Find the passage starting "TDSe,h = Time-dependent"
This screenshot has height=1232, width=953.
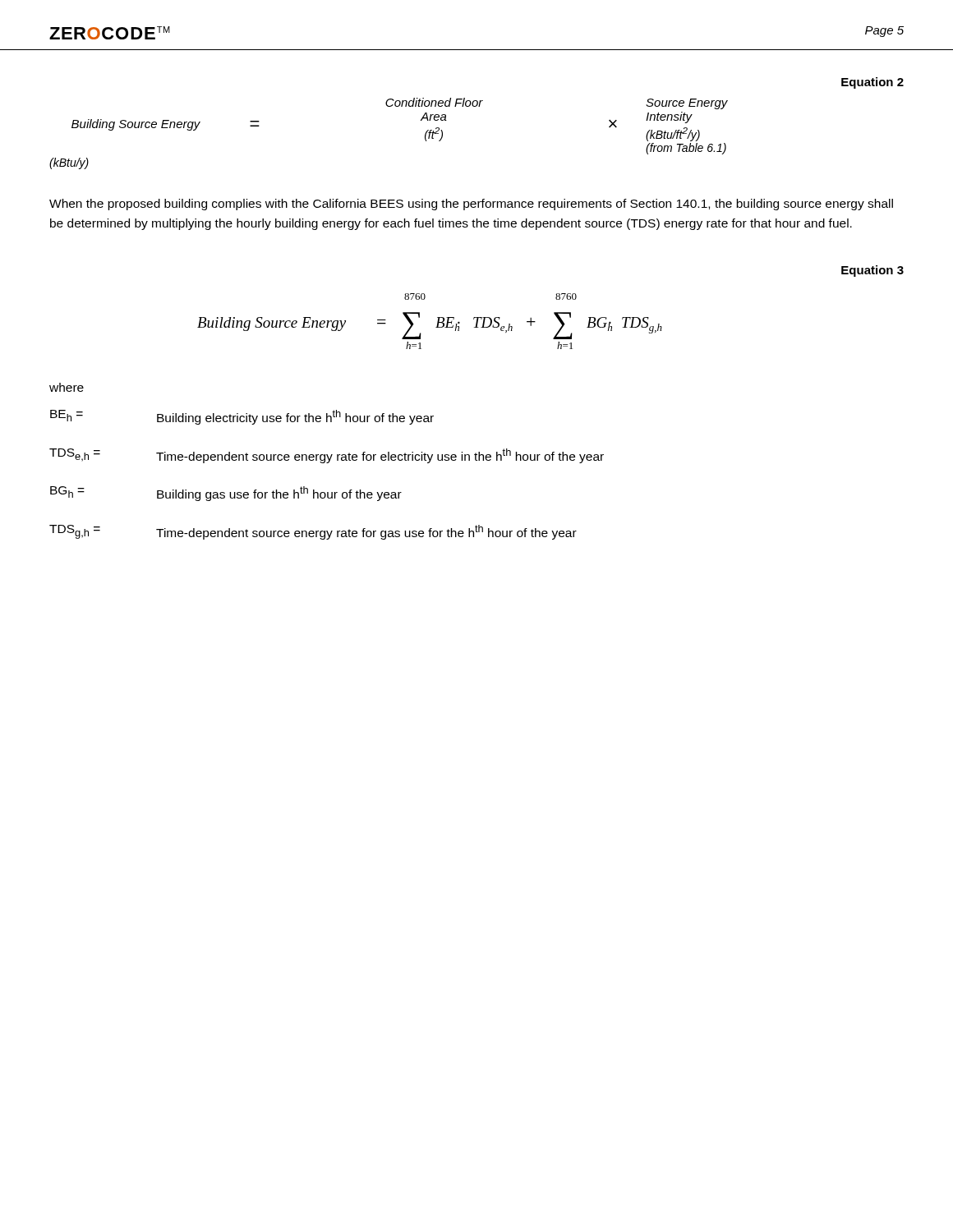[476, 451]
